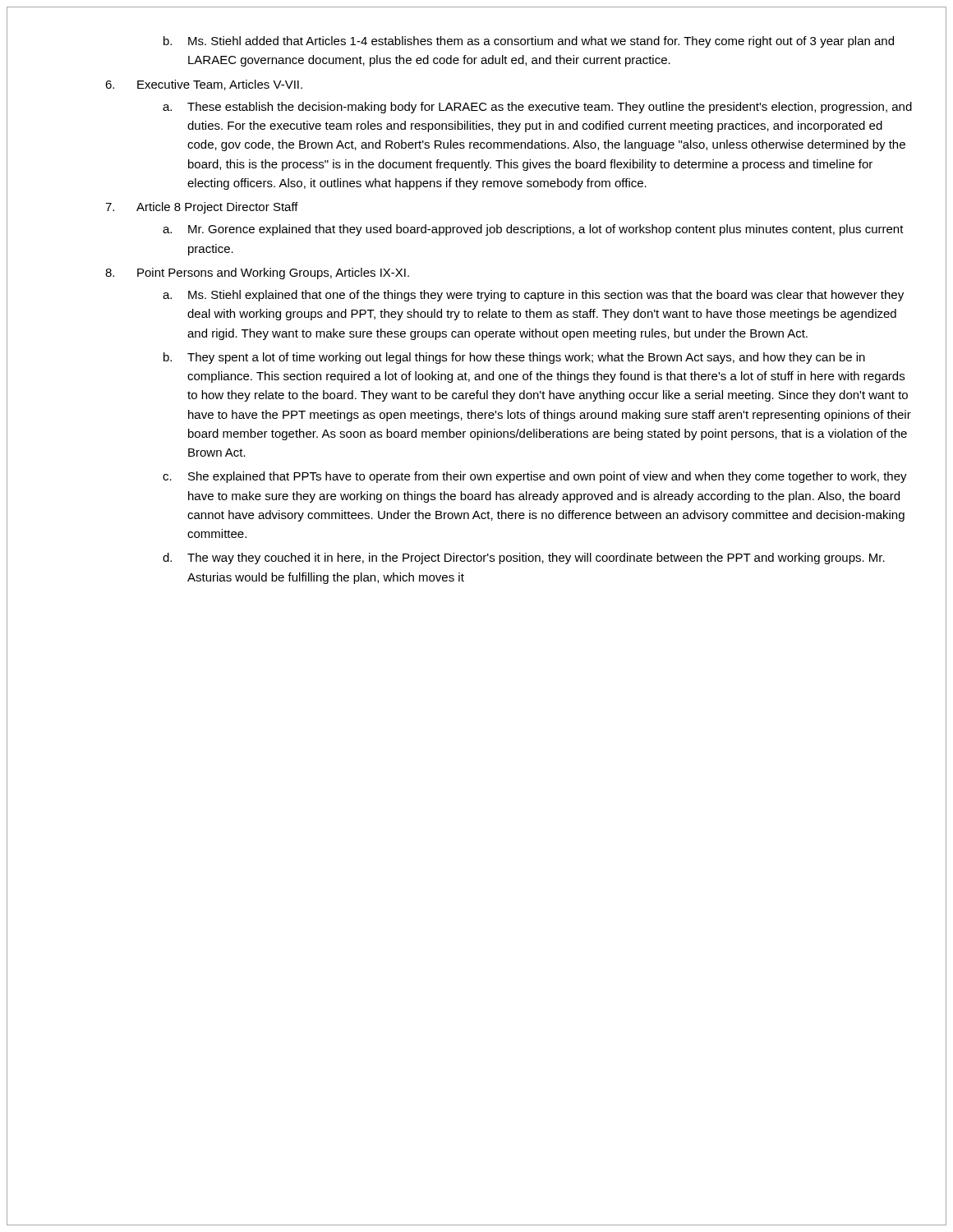Find the text starting "a. These establish the decision-making body for"
The width and height of the screenshot is (953, 1232).
(x=538, y=144)
